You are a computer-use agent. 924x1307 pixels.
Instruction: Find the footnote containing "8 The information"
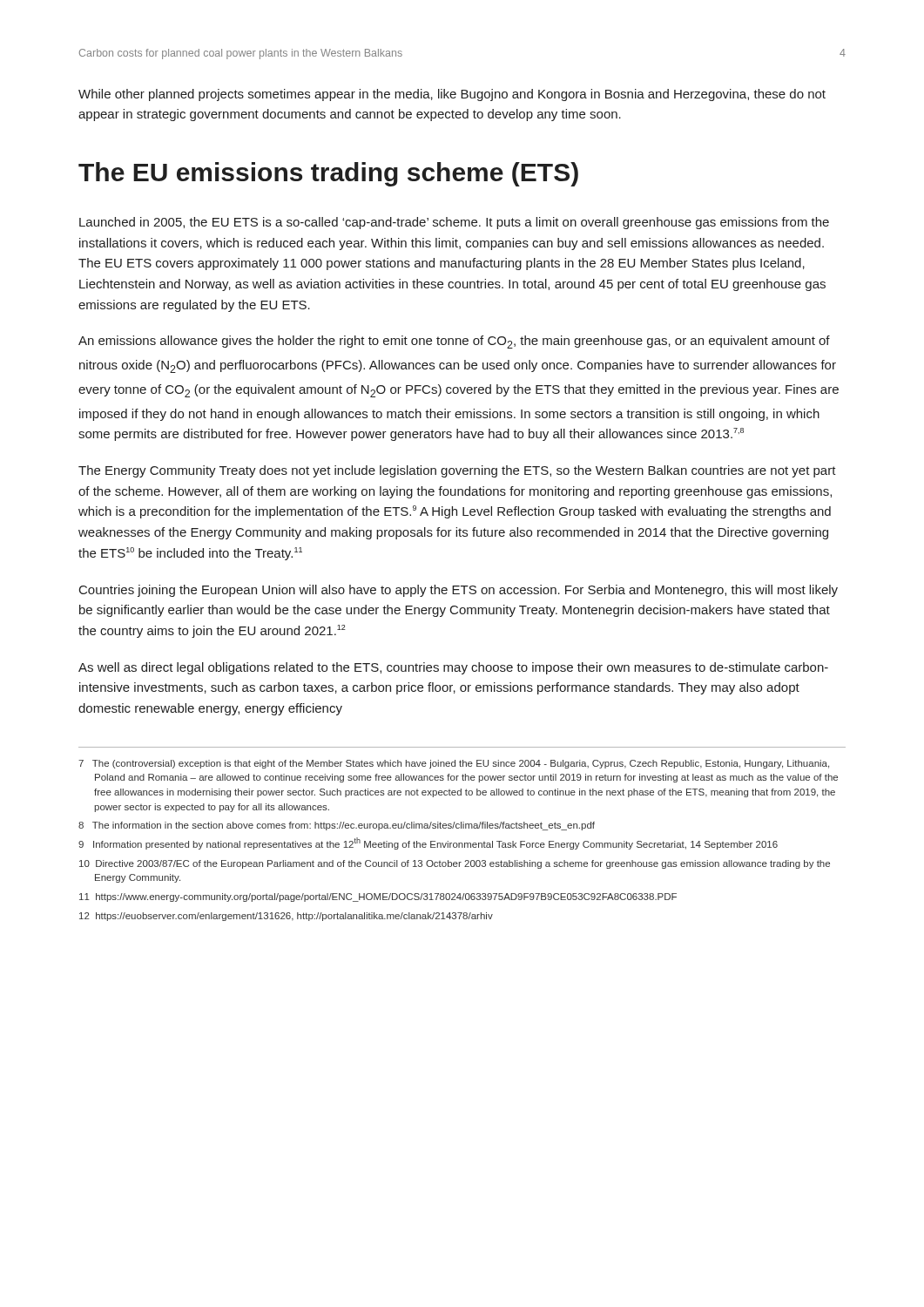pyautogui.click(x=337, y=825)
